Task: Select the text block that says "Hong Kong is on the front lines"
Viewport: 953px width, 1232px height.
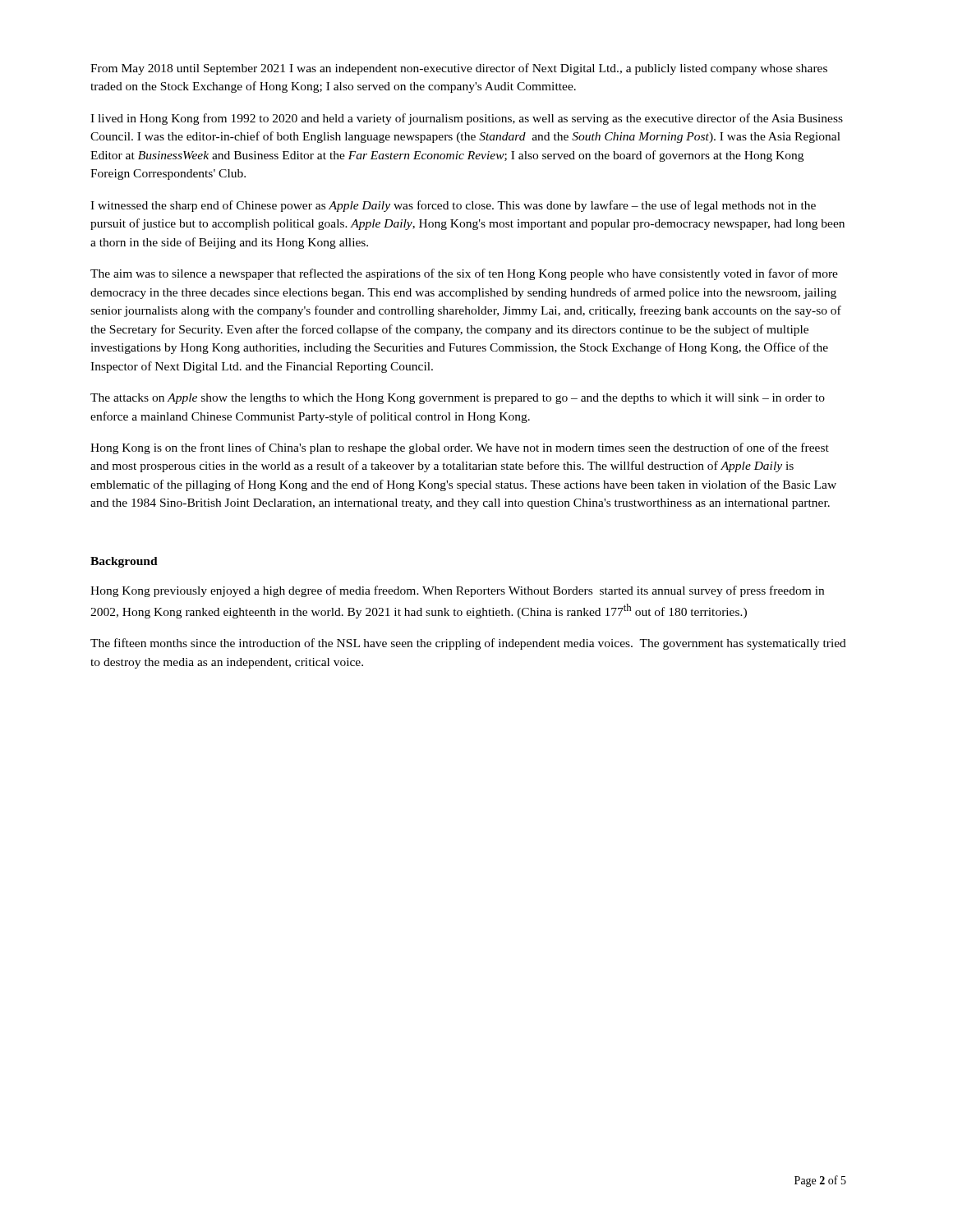Action: click(x=463, y=475)
